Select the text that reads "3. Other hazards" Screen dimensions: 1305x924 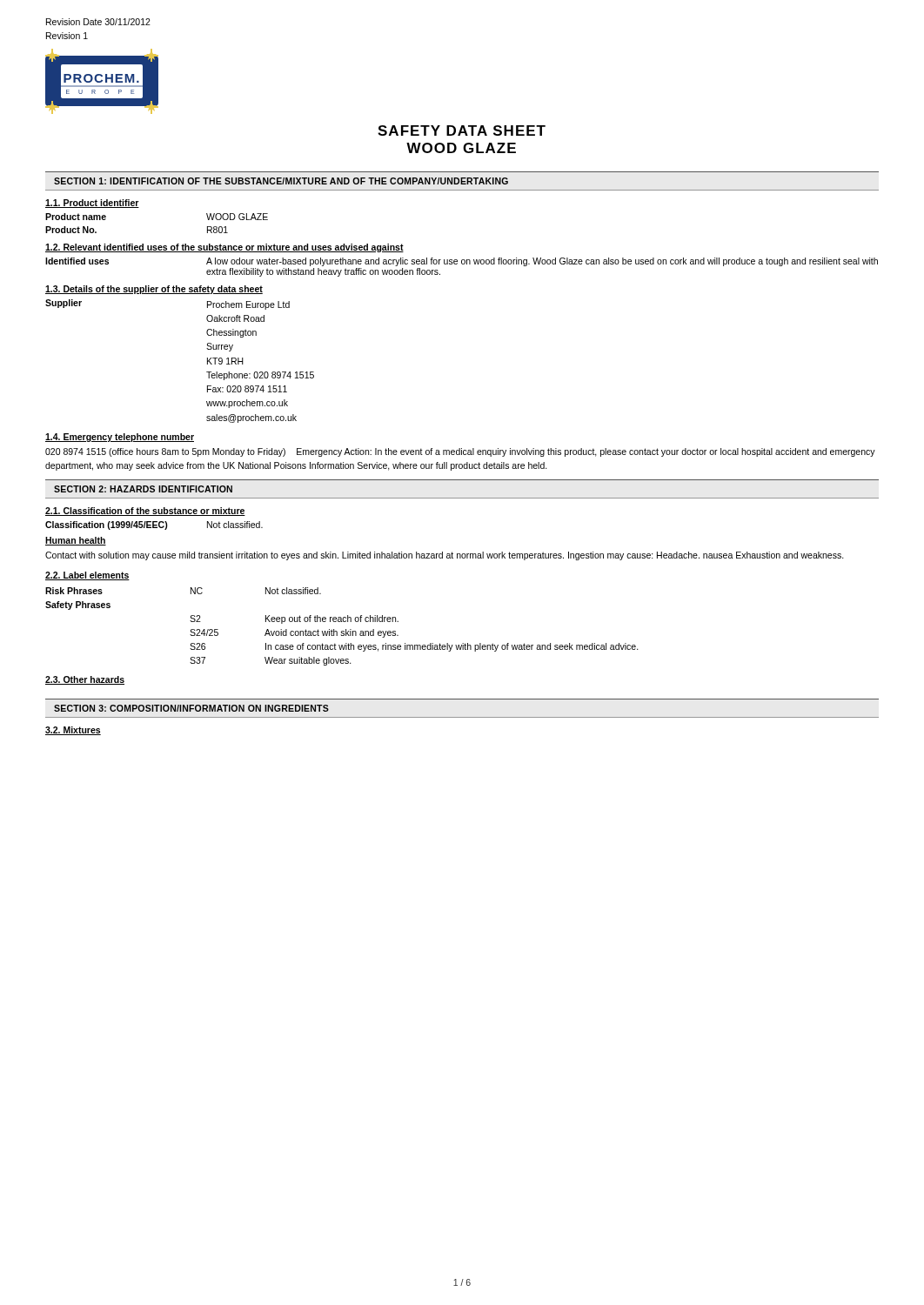click(85, 680)
